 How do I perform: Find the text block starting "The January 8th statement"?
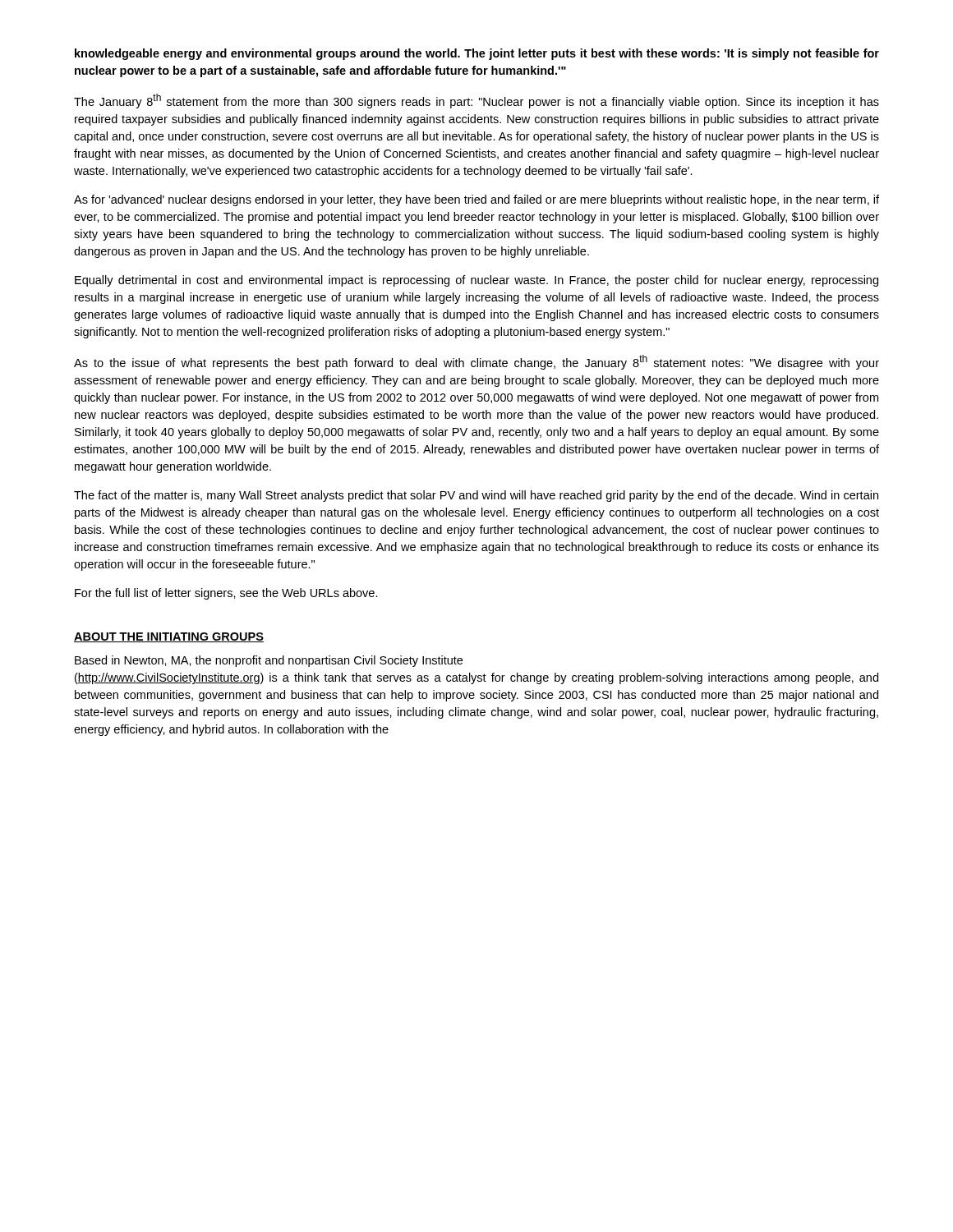pos(476,136)
